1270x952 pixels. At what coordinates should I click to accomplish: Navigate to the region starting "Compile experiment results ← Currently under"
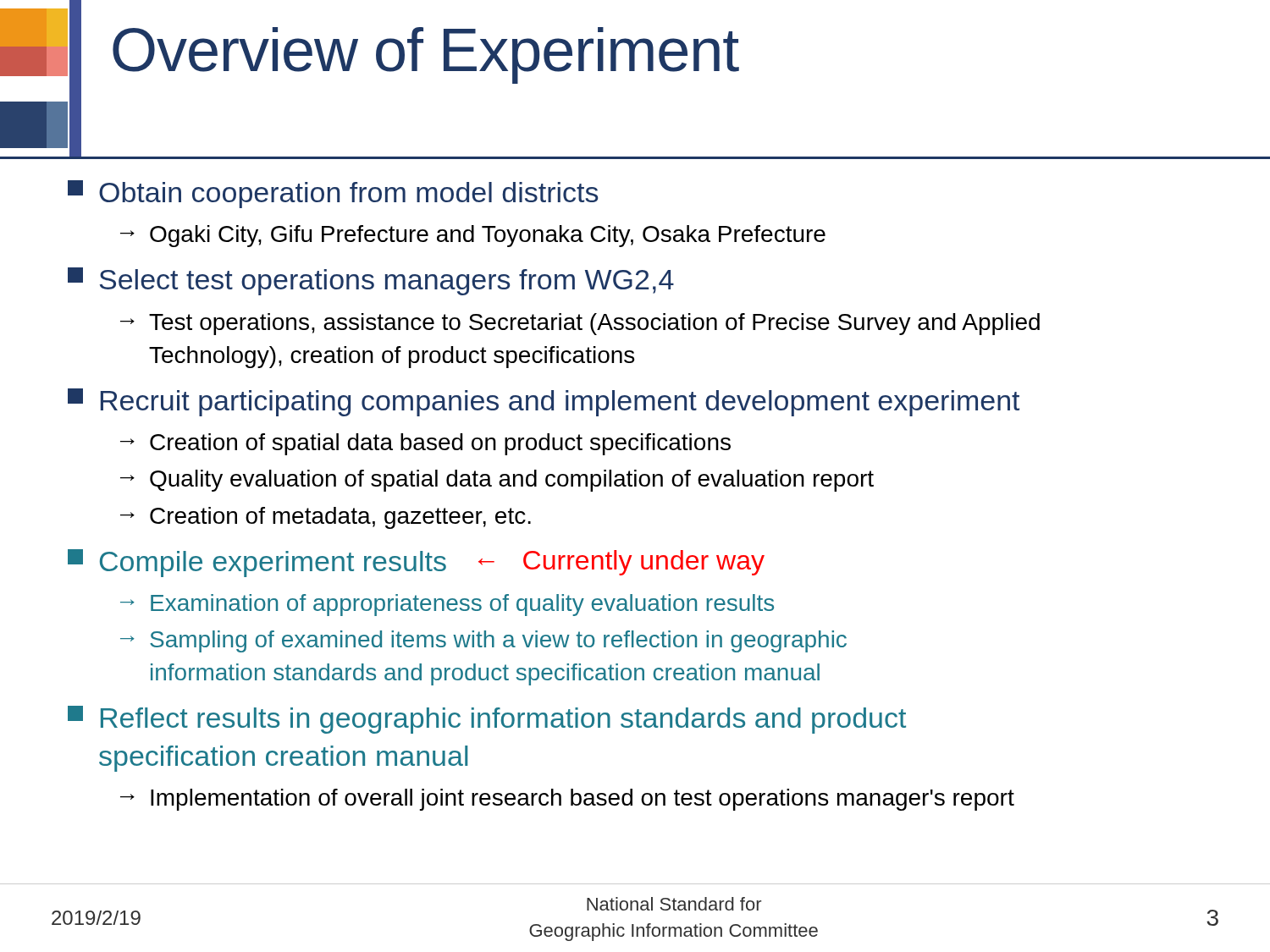[416, 561]
